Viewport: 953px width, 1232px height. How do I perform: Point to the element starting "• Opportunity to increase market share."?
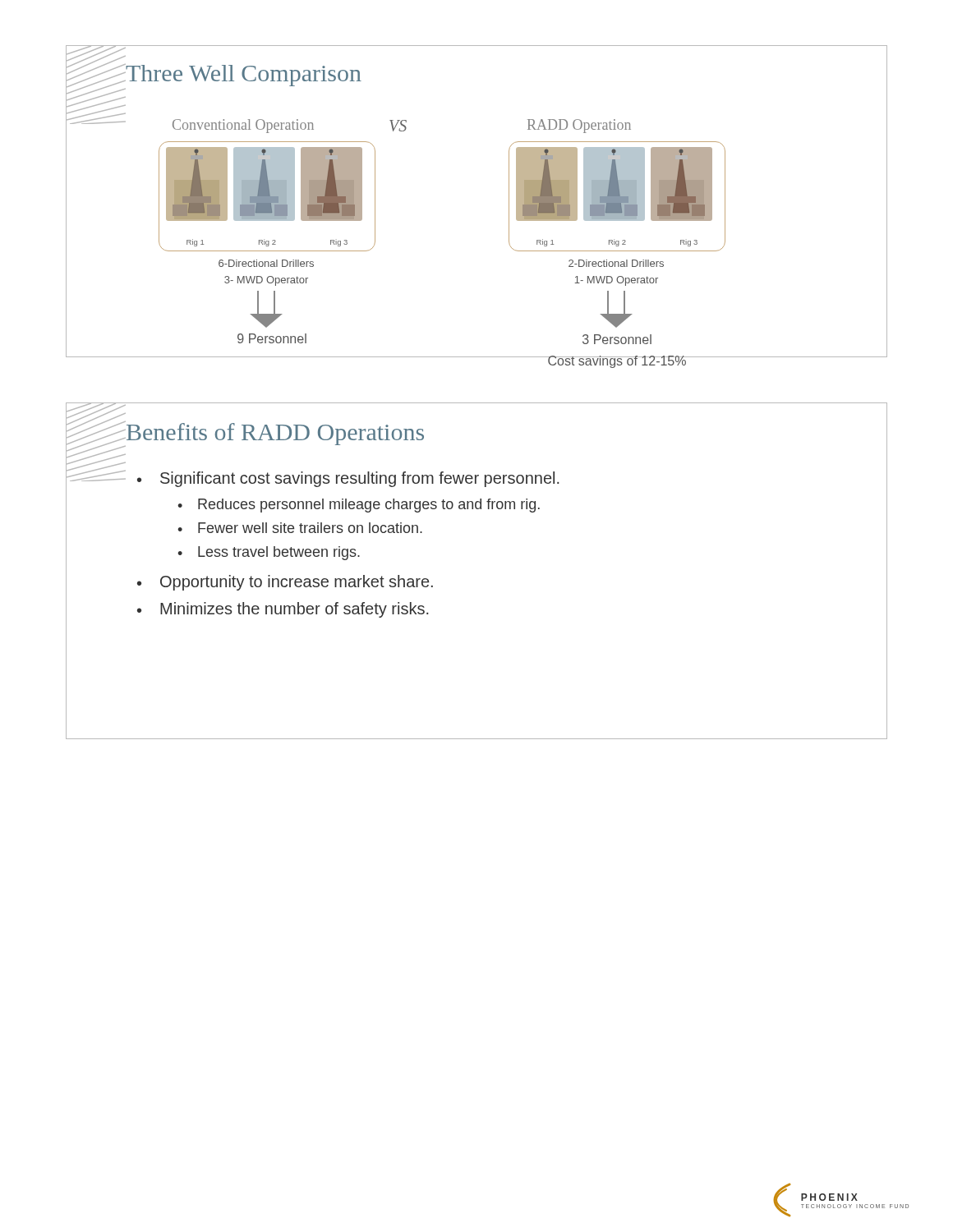285,583
